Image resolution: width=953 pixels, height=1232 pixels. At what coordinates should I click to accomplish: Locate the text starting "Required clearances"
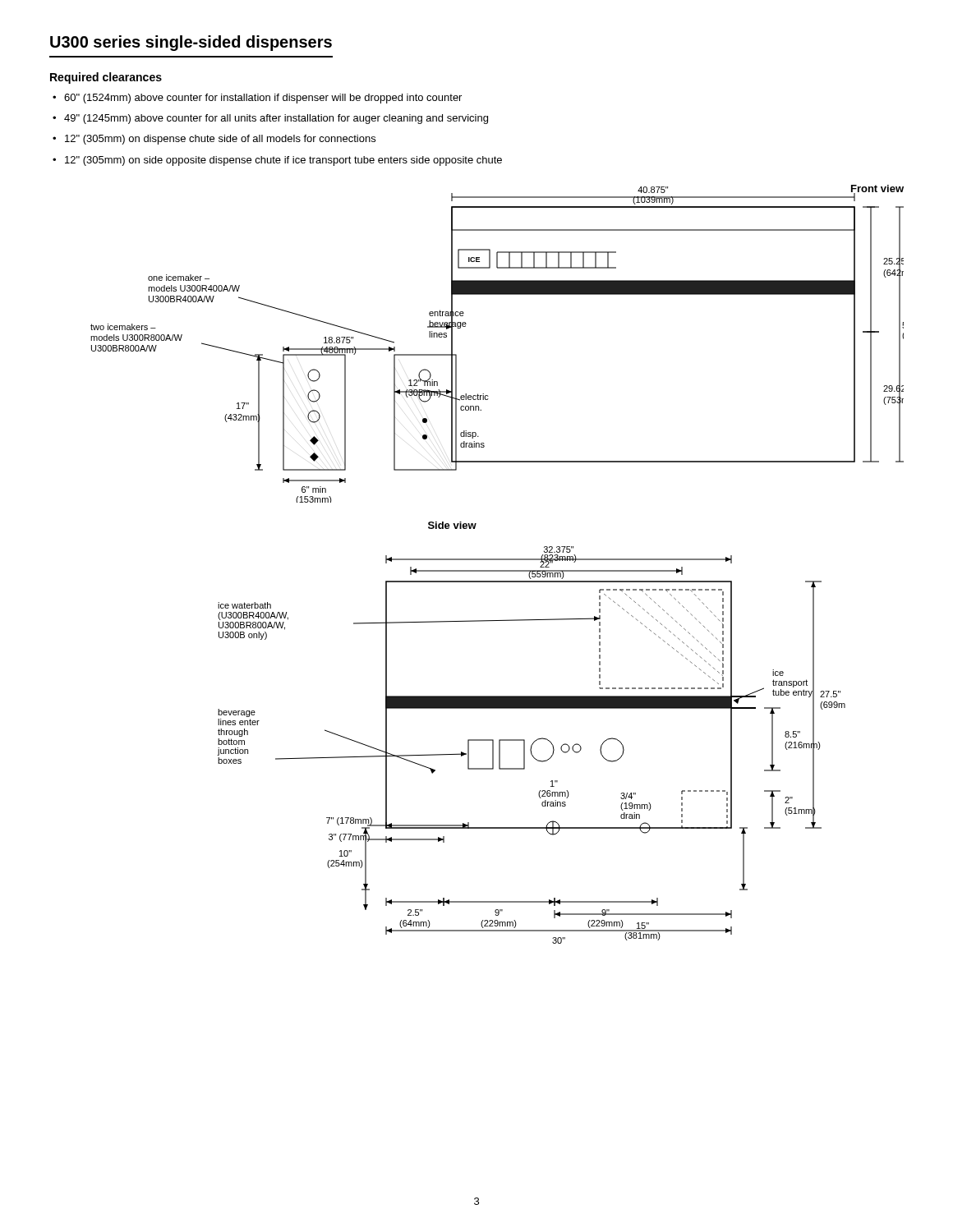click(106, 77)
